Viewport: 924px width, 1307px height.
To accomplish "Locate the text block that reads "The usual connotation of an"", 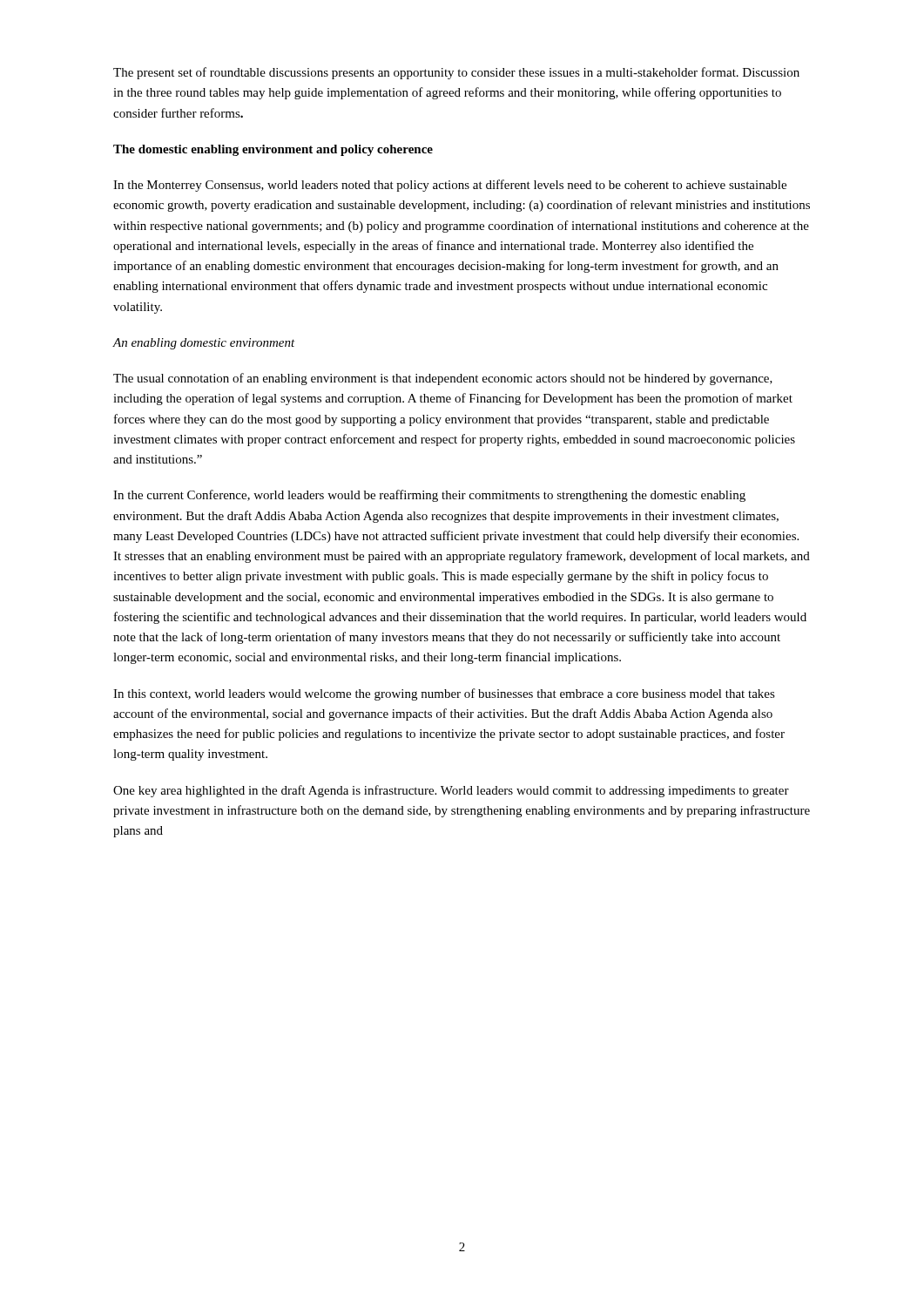I will (x=462, y=419).
